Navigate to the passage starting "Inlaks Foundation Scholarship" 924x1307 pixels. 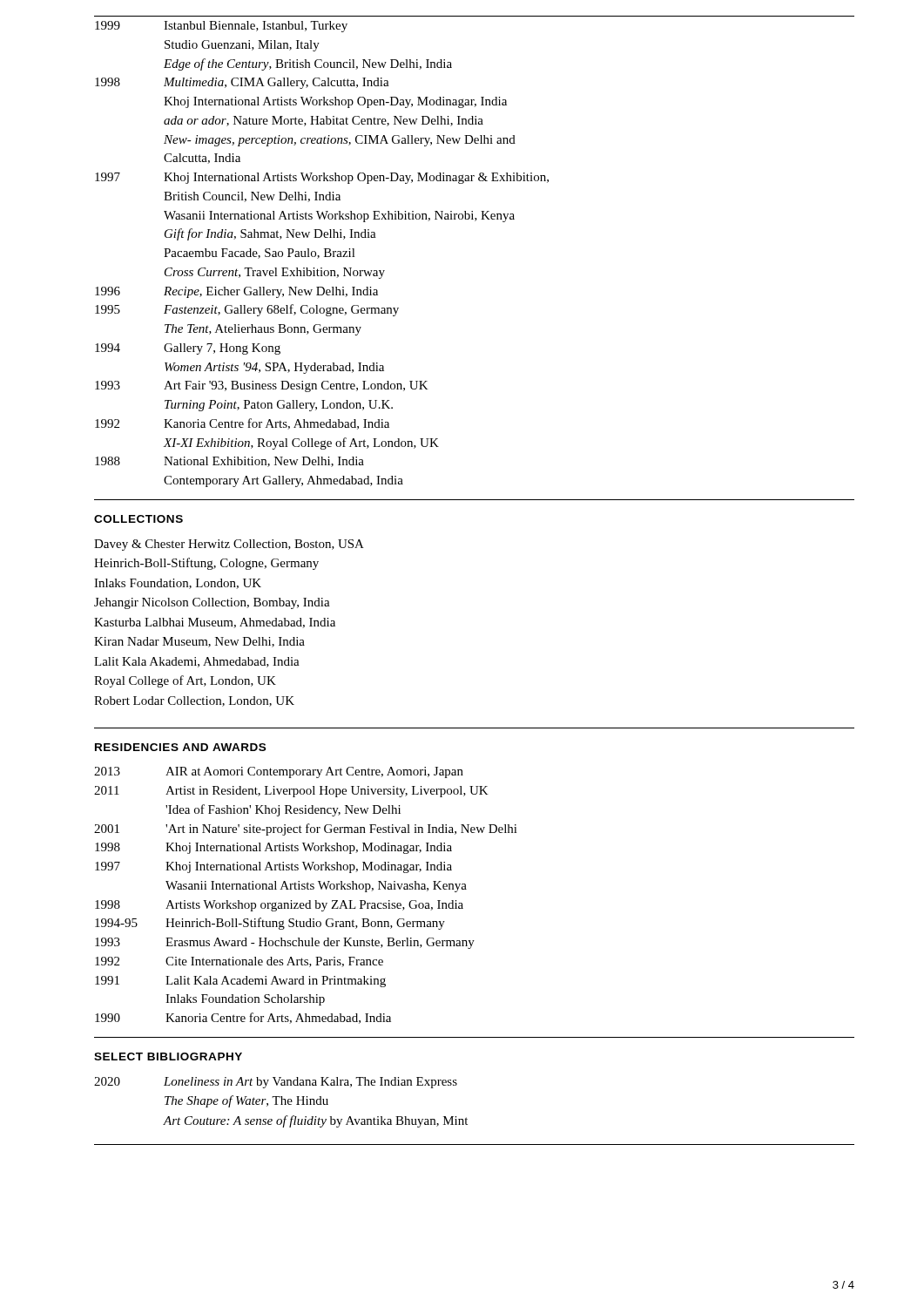[x=245, y=1000]
